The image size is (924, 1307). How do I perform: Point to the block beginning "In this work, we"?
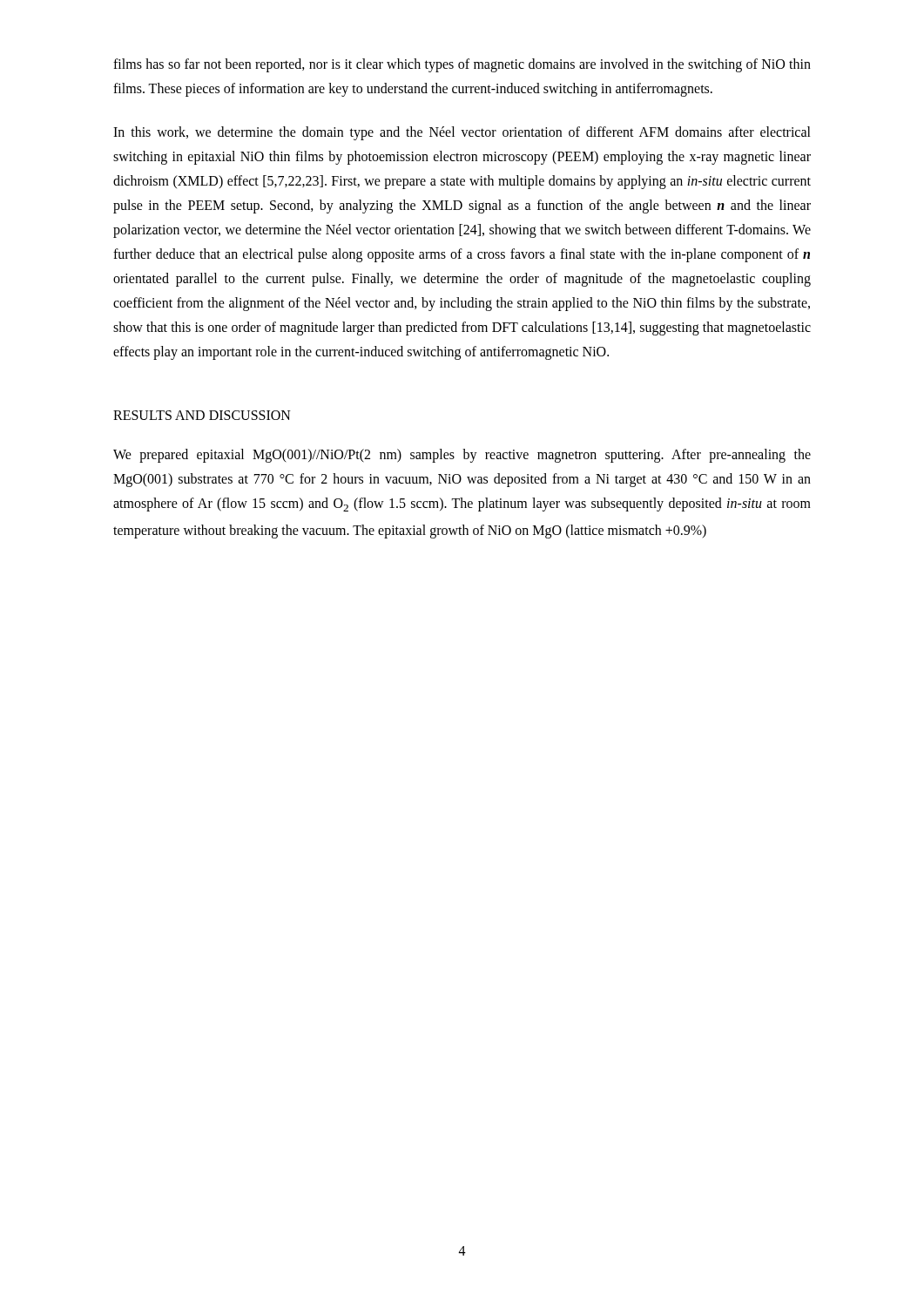[462, 242]
